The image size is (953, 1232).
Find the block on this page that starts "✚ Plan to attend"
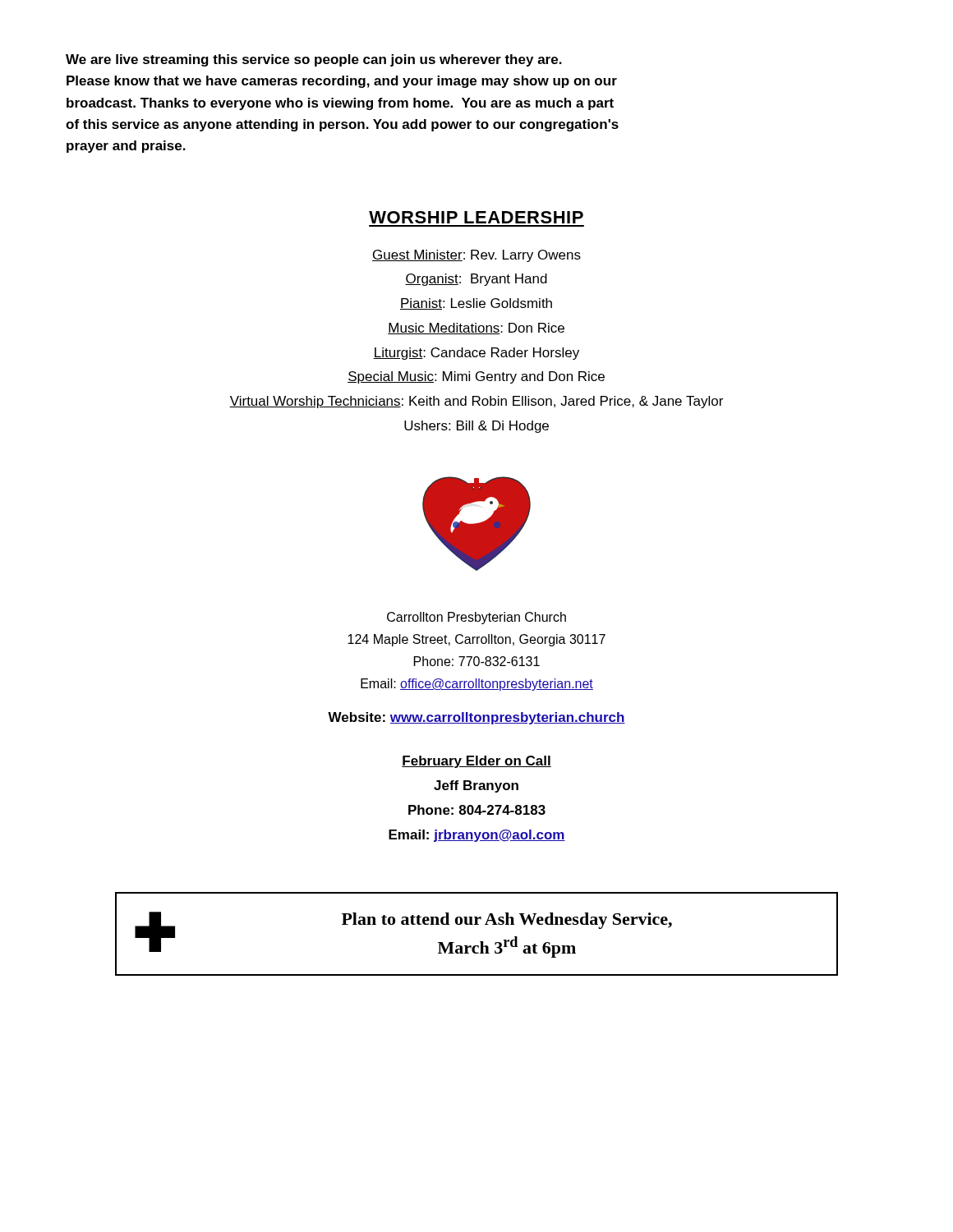click(x=472, y=934)
